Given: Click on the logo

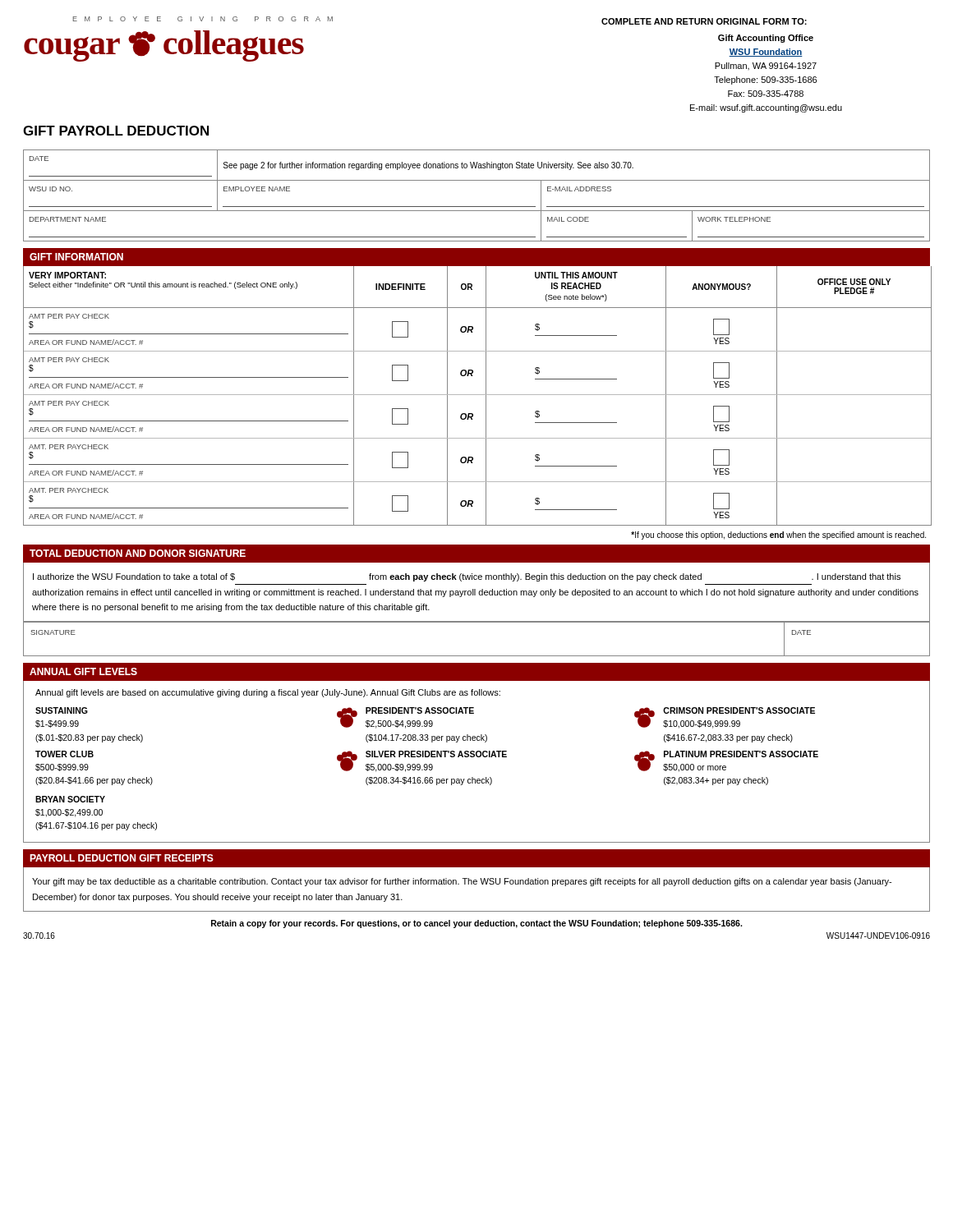Looking at the screenshot, I should point(196,38).
